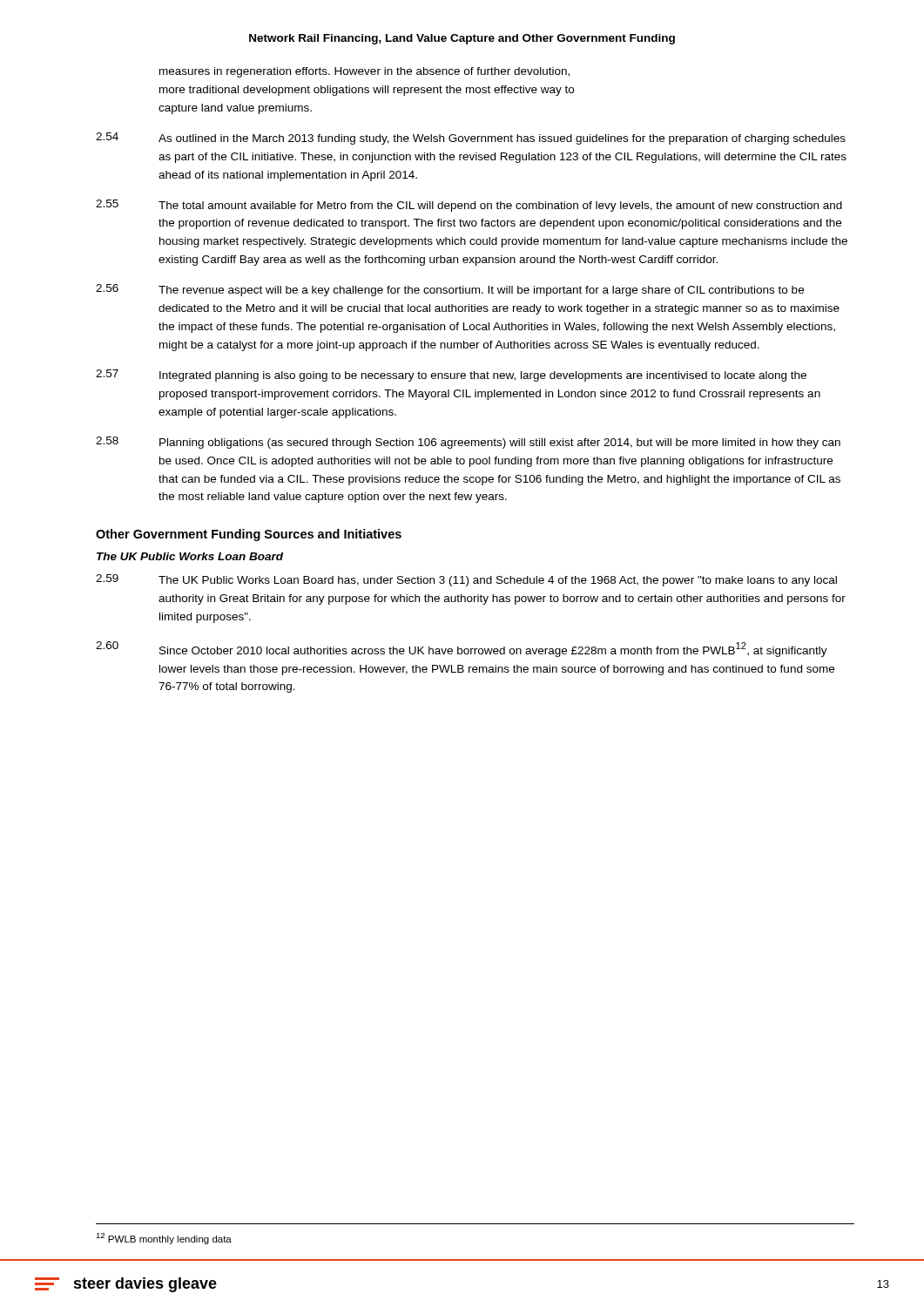Find the block starting "60 Since October 2010 local authorities across the"
Viewport: 924px width, 1307px height.
tap(475, 668)
